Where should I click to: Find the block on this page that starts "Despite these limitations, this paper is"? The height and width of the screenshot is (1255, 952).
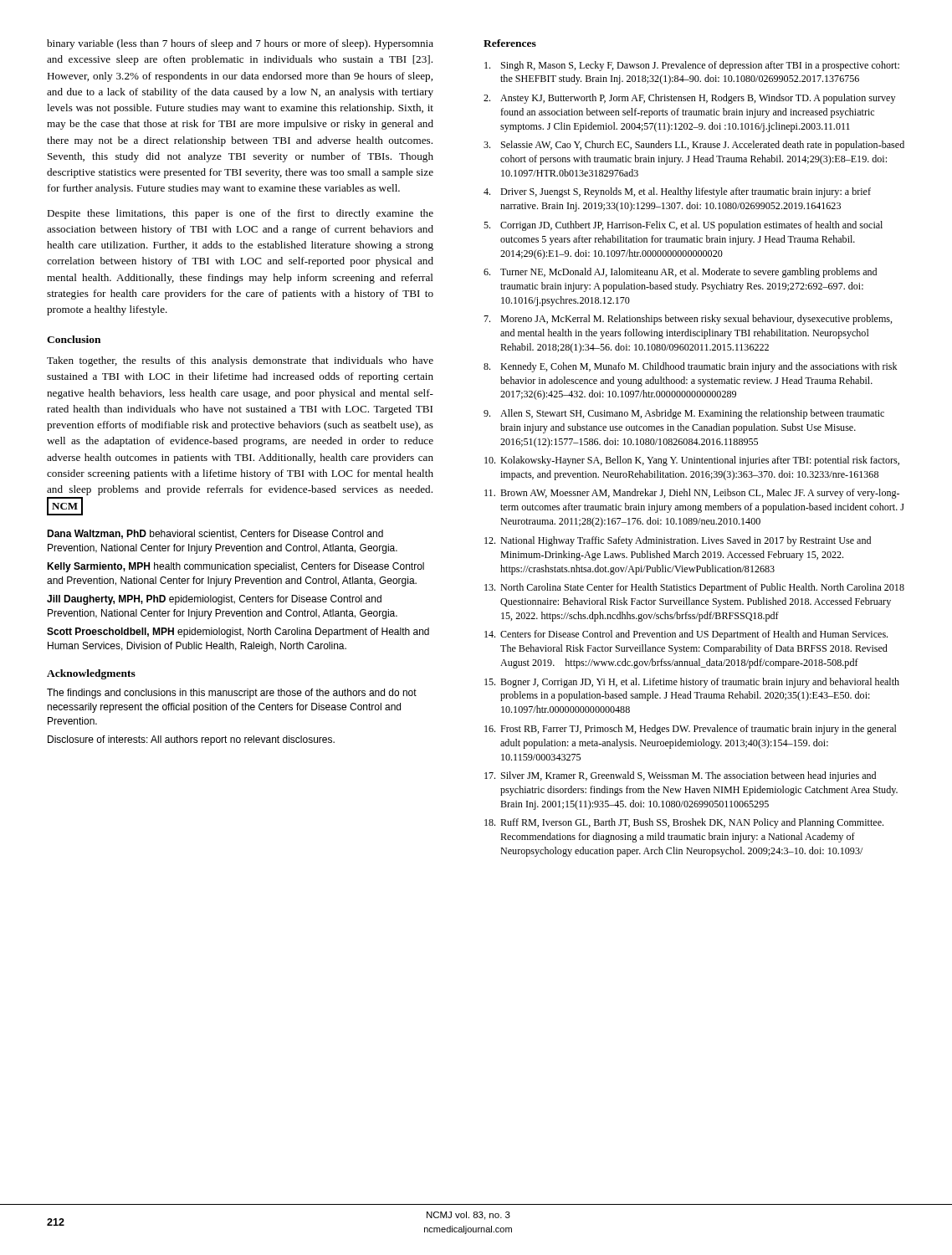240,261
